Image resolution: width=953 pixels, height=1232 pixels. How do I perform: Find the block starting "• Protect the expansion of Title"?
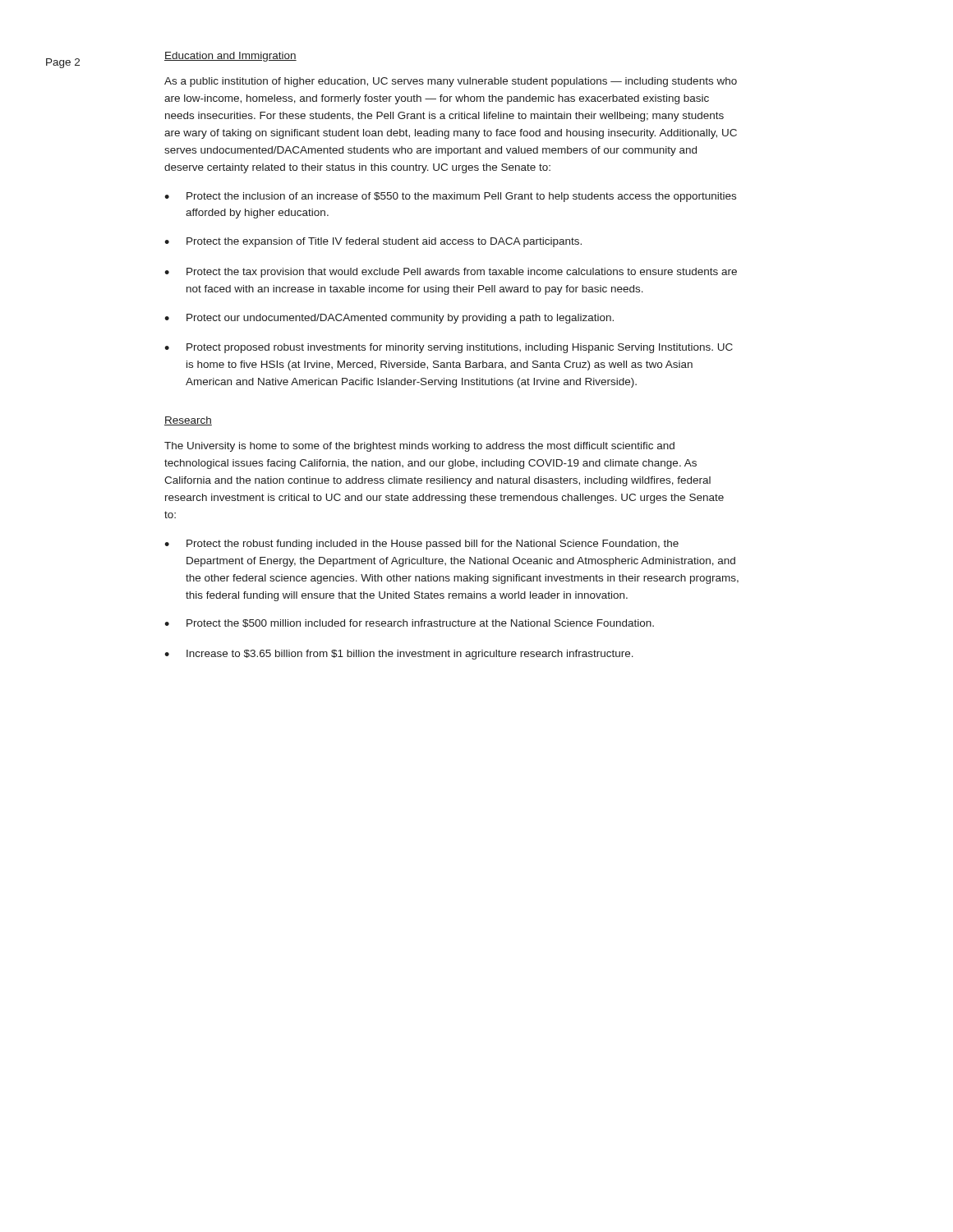pyautogui.click(x=373, y=243)
